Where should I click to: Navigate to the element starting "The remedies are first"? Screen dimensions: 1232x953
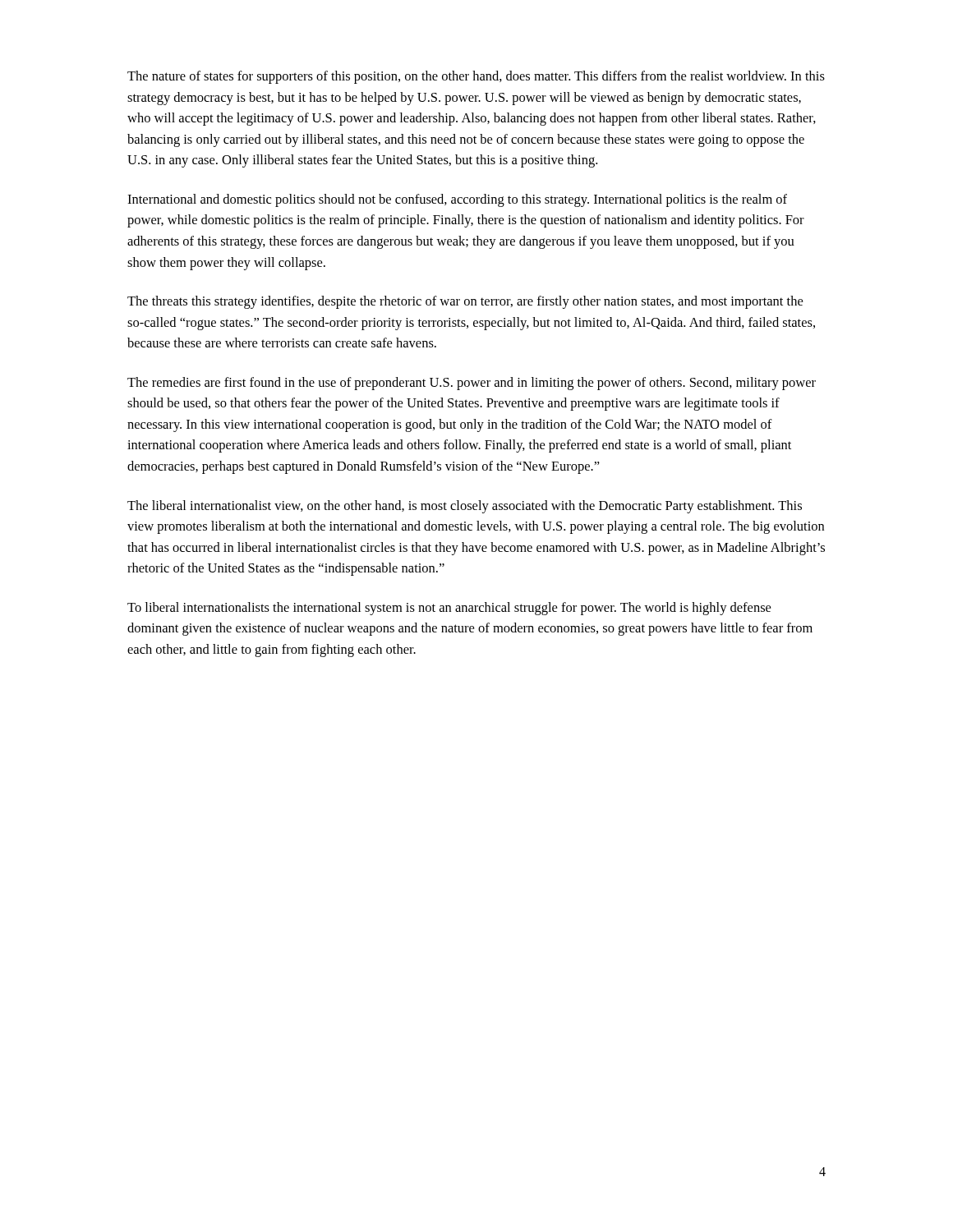[x=472, y=424]
